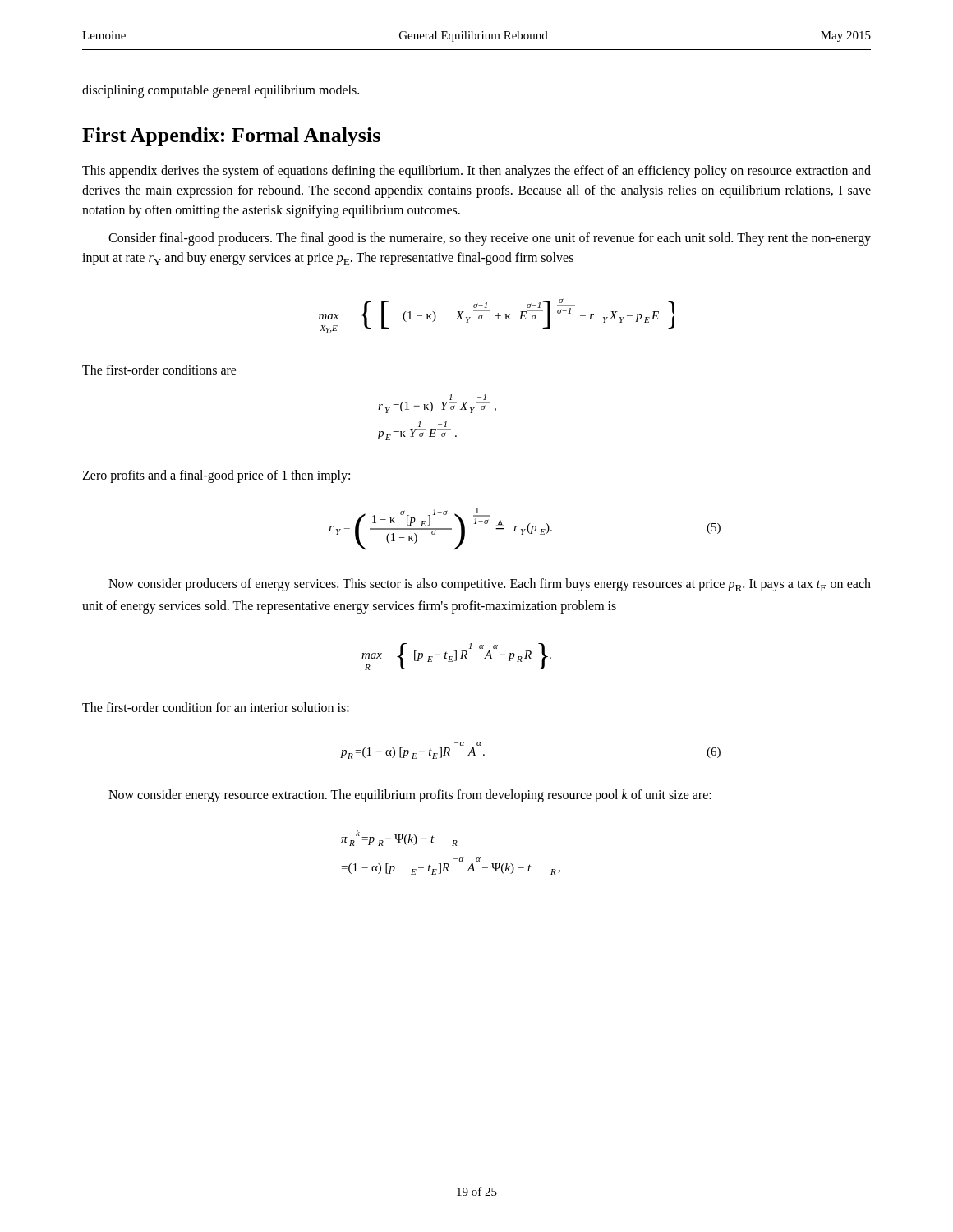Click on the text that says "disciplining computable general equilibrium models."
Viewport: 953px width, 1232px height.
click(x=221, y=90)
